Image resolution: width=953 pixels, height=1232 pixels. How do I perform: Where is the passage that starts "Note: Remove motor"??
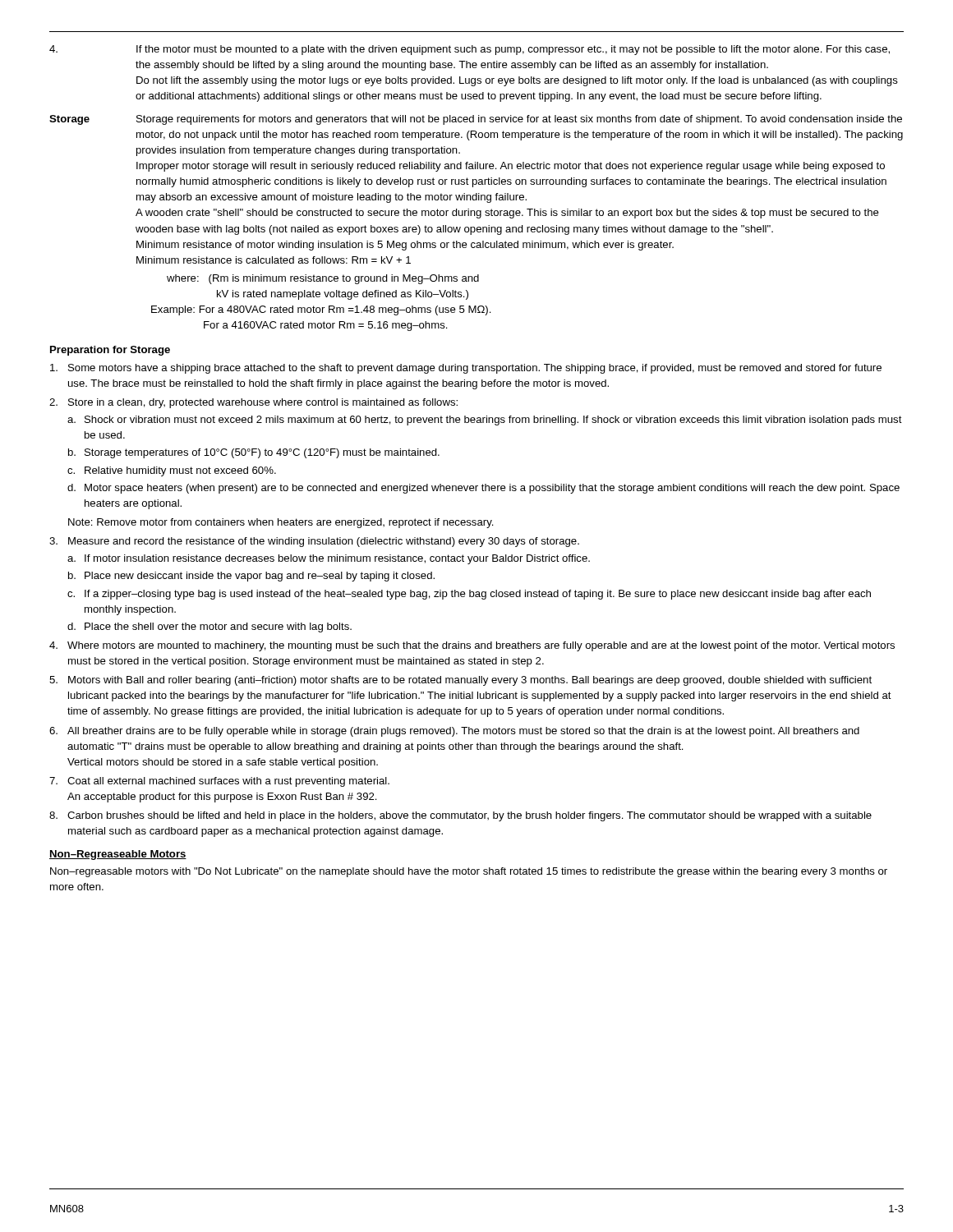click(x=281, y=522)
